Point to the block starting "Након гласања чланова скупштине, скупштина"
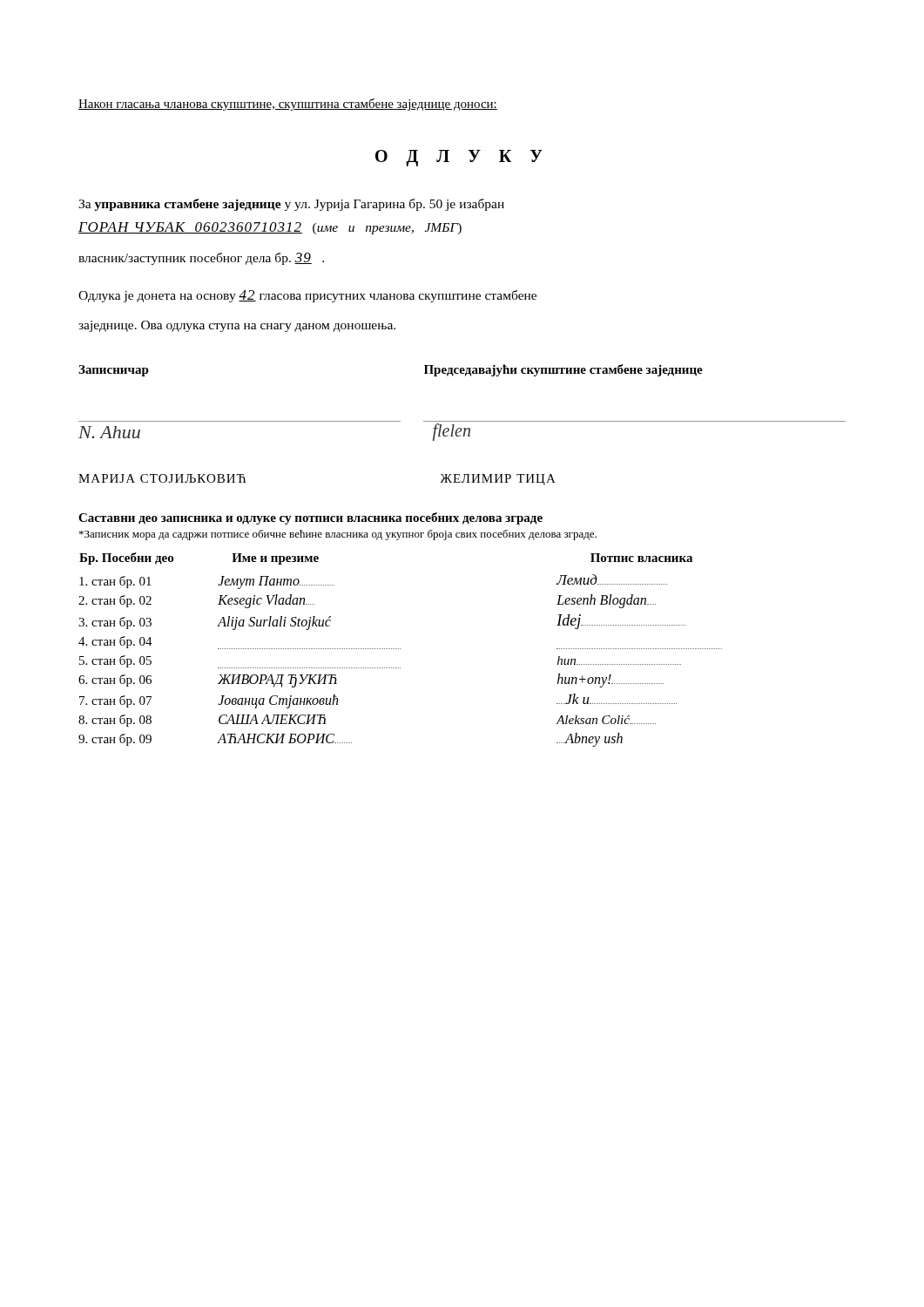 tap(288, 104)
